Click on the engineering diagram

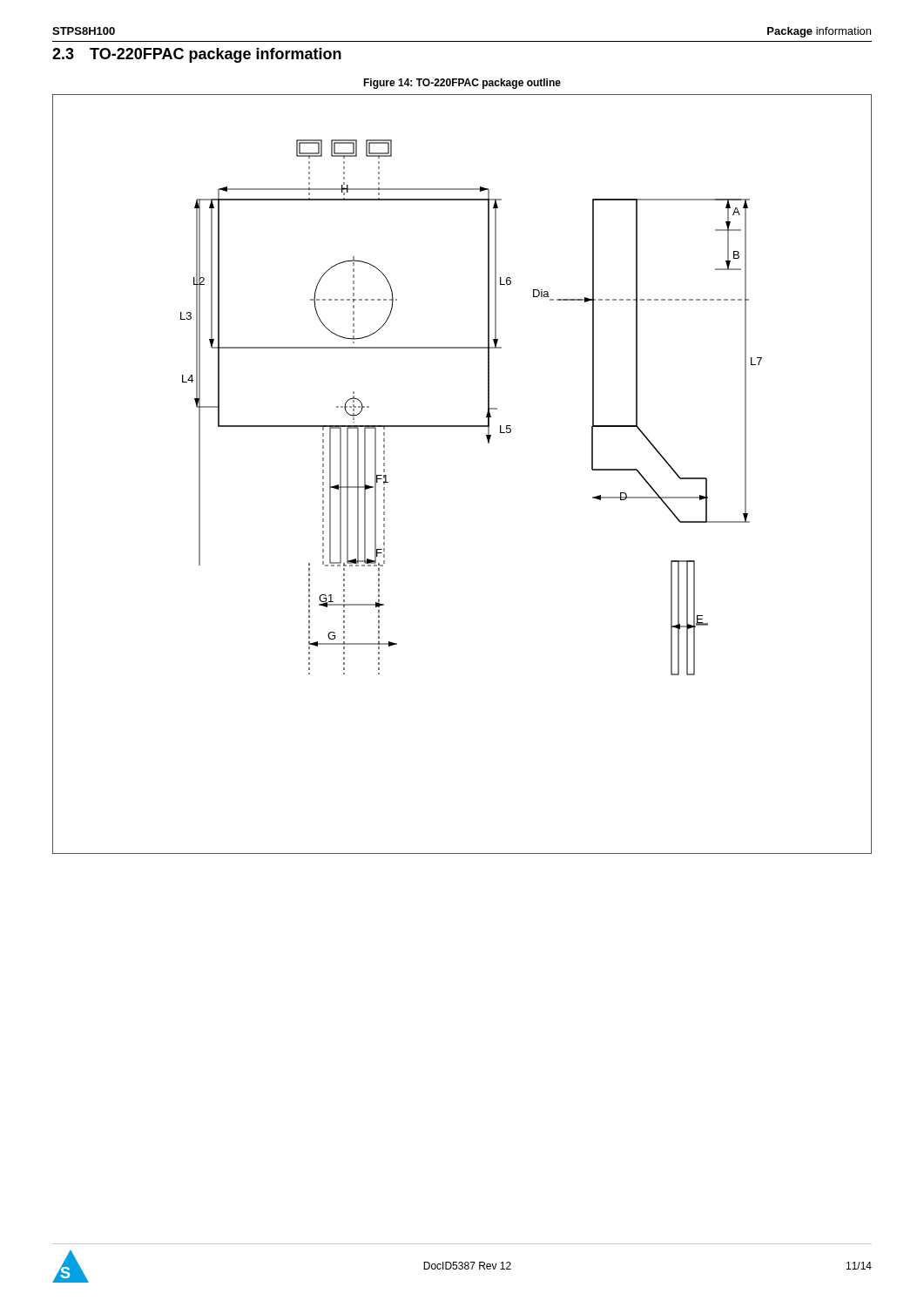(x=462, y=474)
